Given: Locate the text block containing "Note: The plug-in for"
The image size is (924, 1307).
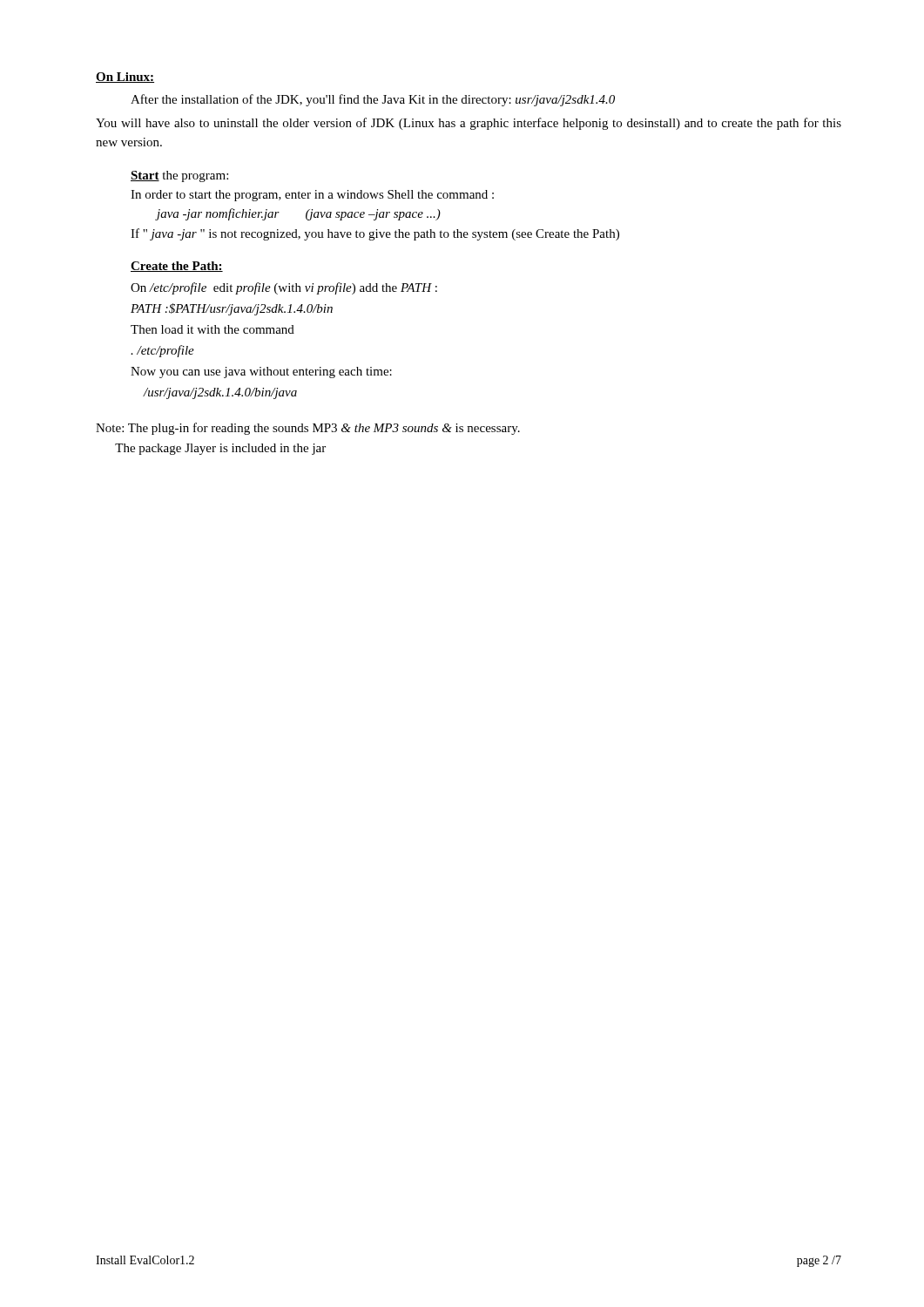Looking at the screenshot, I should [308, 438].
